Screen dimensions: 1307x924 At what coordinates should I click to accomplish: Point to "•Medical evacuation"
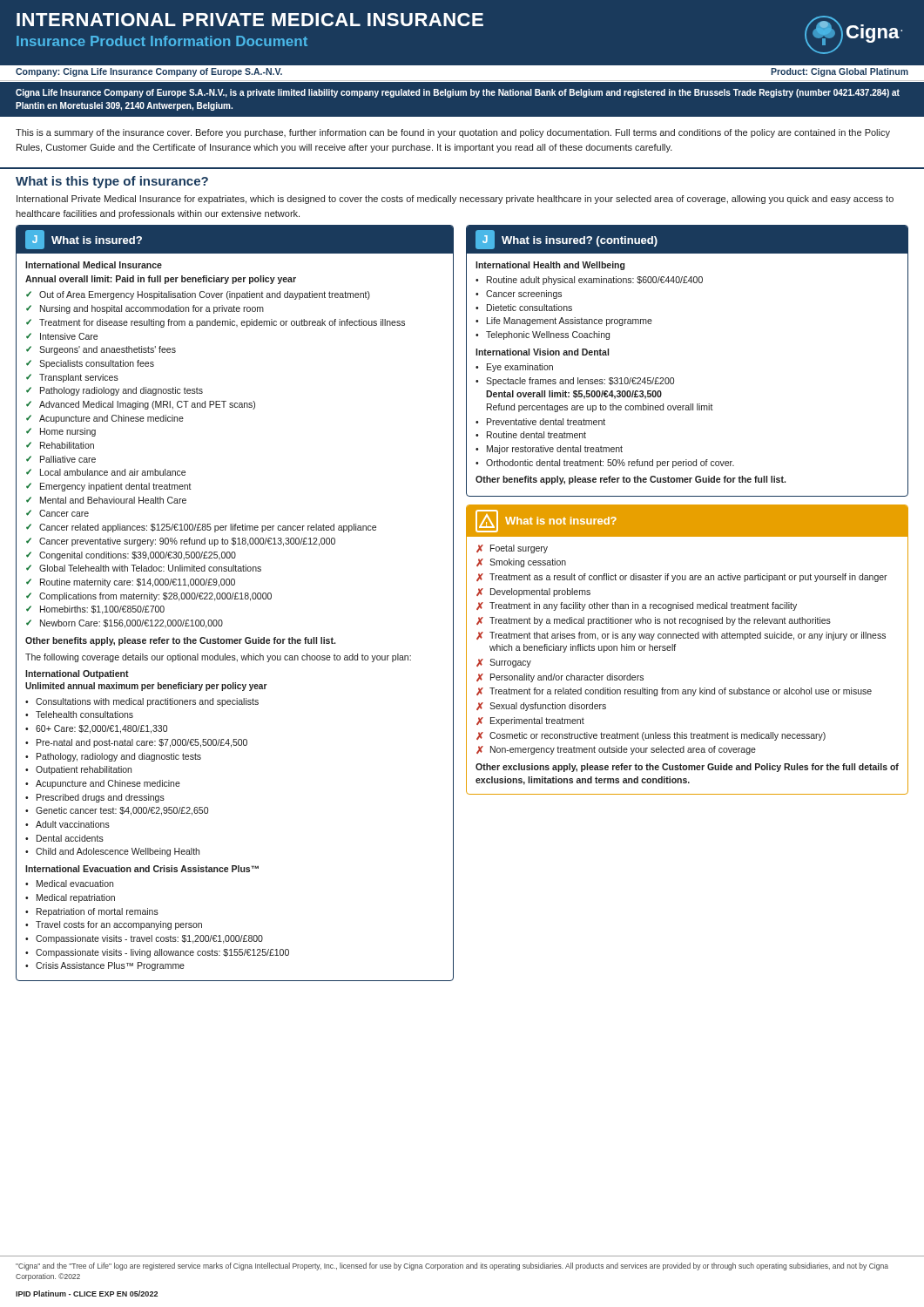[x=70, y=884]
